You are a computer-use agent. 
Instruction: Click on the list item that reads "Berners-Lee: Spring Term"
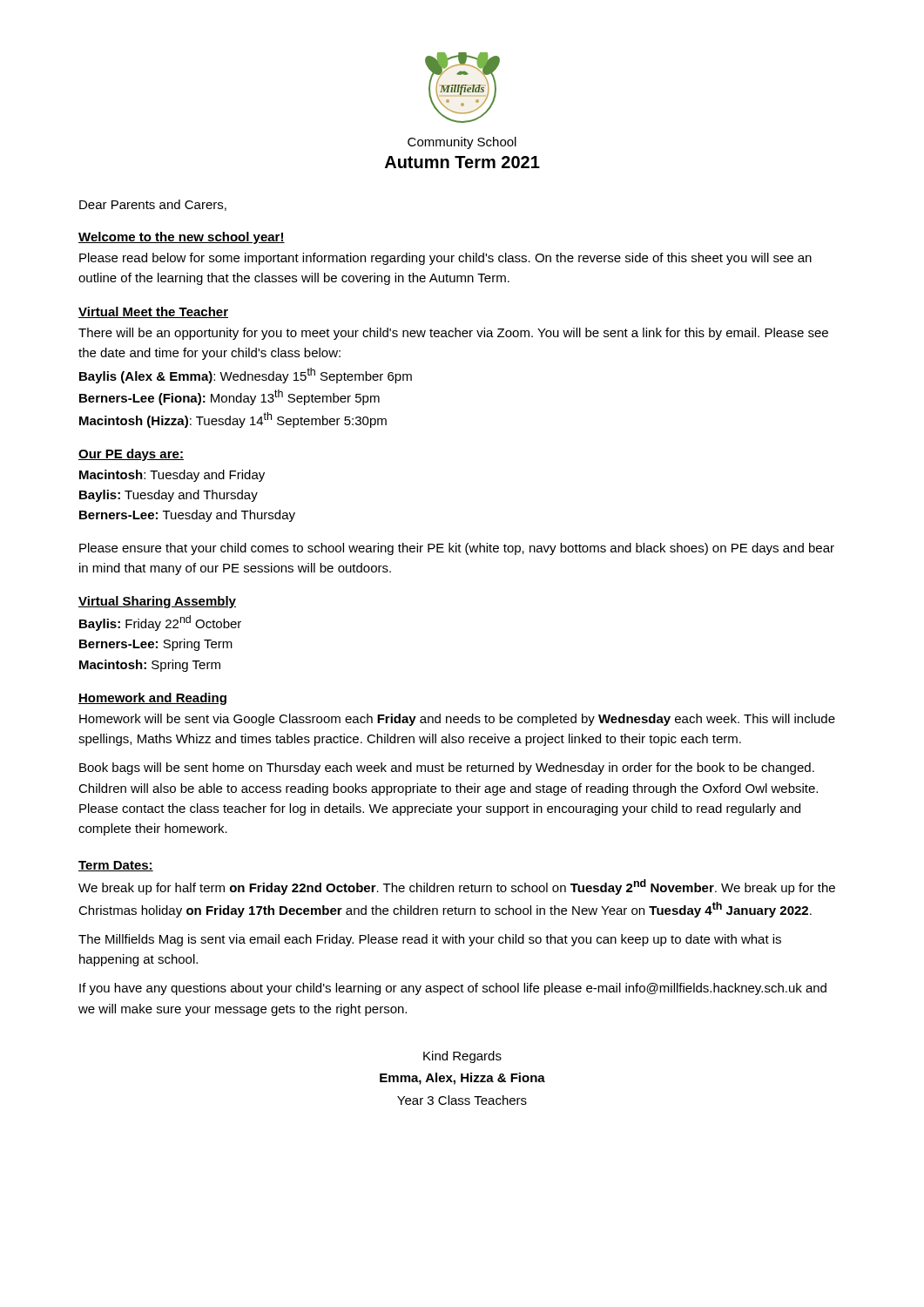pos(156,644)
